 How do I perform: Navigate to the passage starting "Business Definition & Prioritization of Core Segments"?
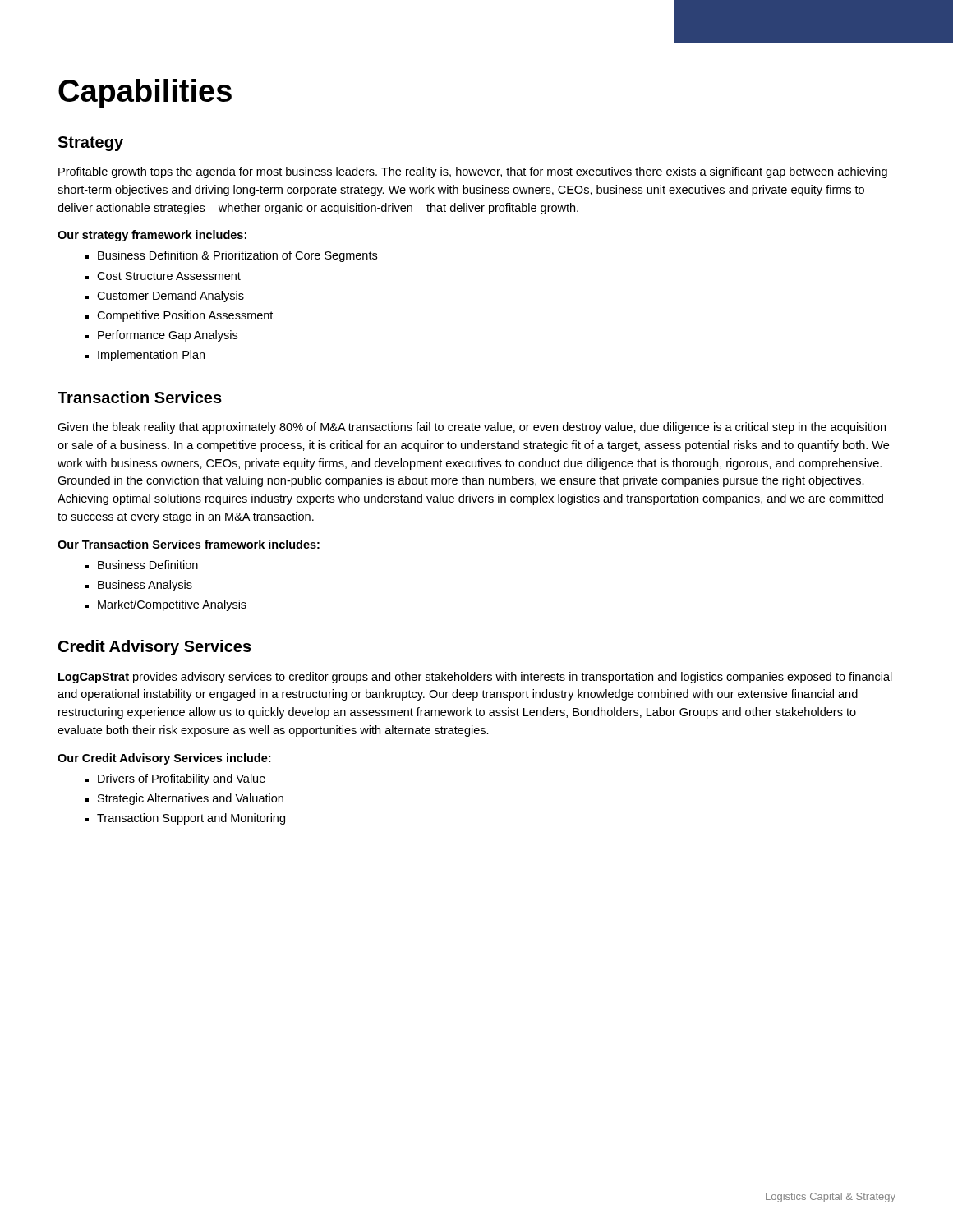(x=237, y=256)
